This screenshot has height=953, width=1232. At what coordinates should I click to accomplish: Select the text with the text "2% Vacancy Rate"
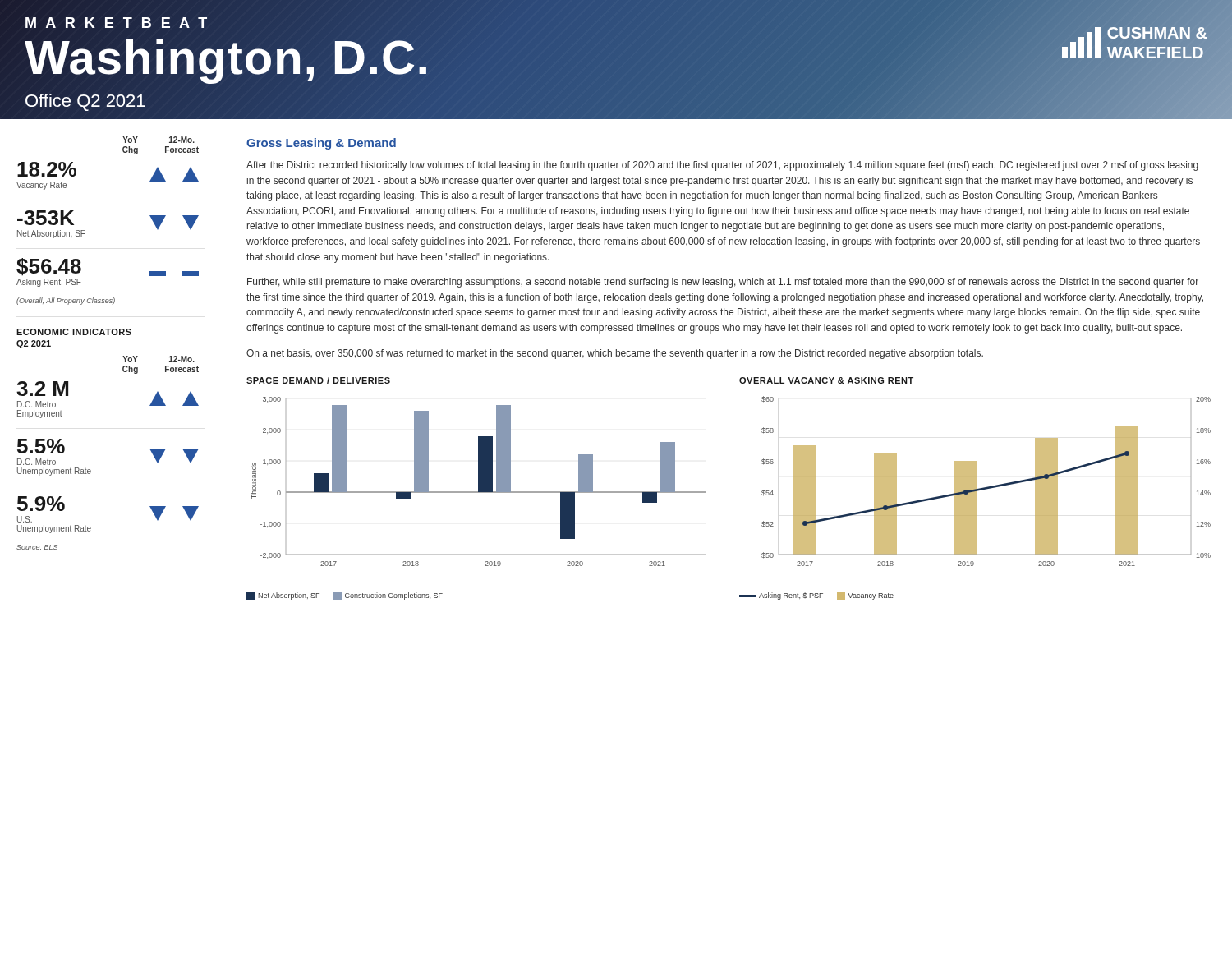(47, 175)
